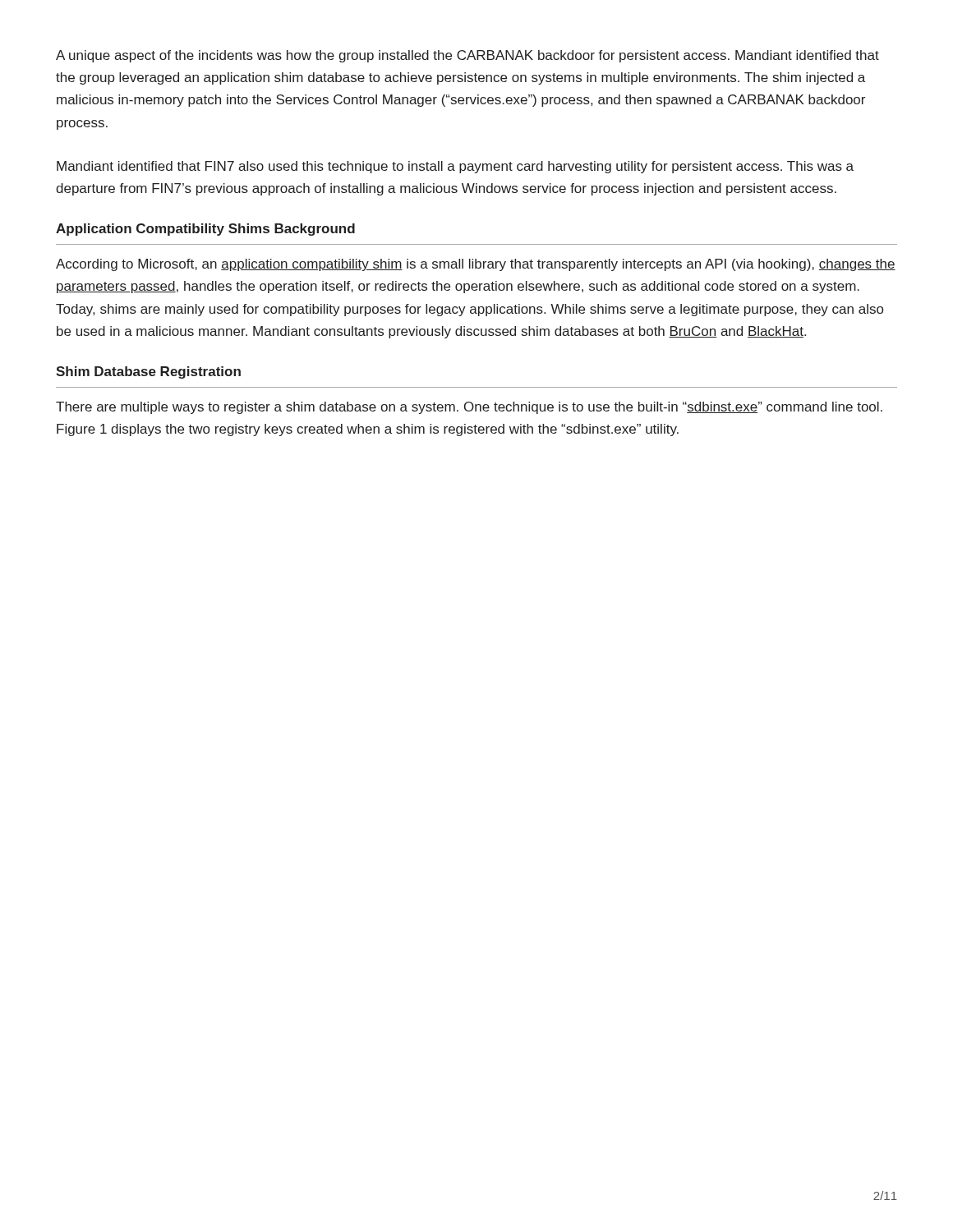This screenshot has height=1232, width=953.
Task: Locate the section header that reads "Application Compatibility Shims Background"
Action: (206, 229)
